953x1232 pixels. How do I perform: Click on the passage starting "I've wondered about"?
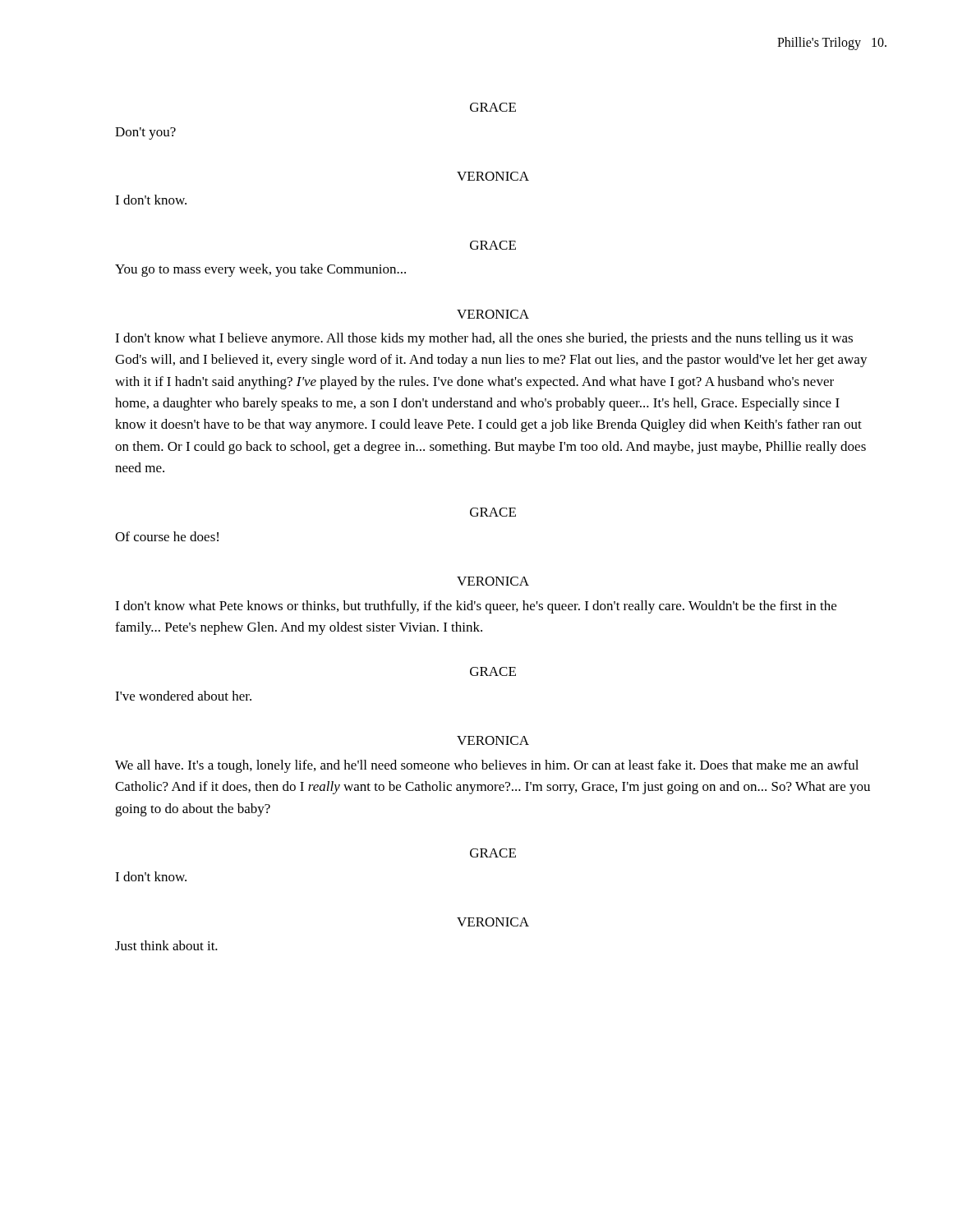point(184,696)
